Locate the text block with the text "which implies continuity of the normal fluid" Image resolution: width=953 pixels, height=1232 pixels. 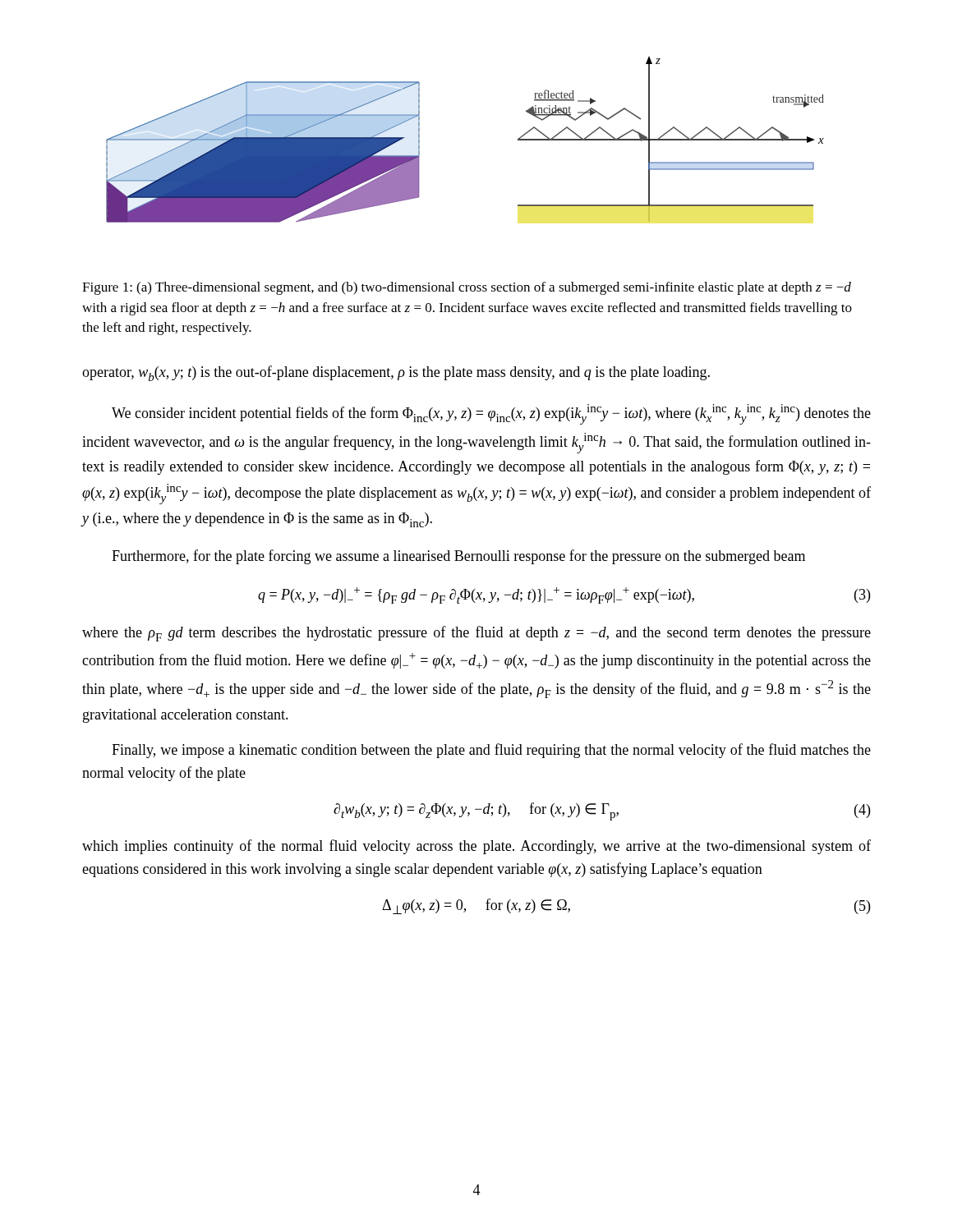pyautogui.click(x=476, y=858)
